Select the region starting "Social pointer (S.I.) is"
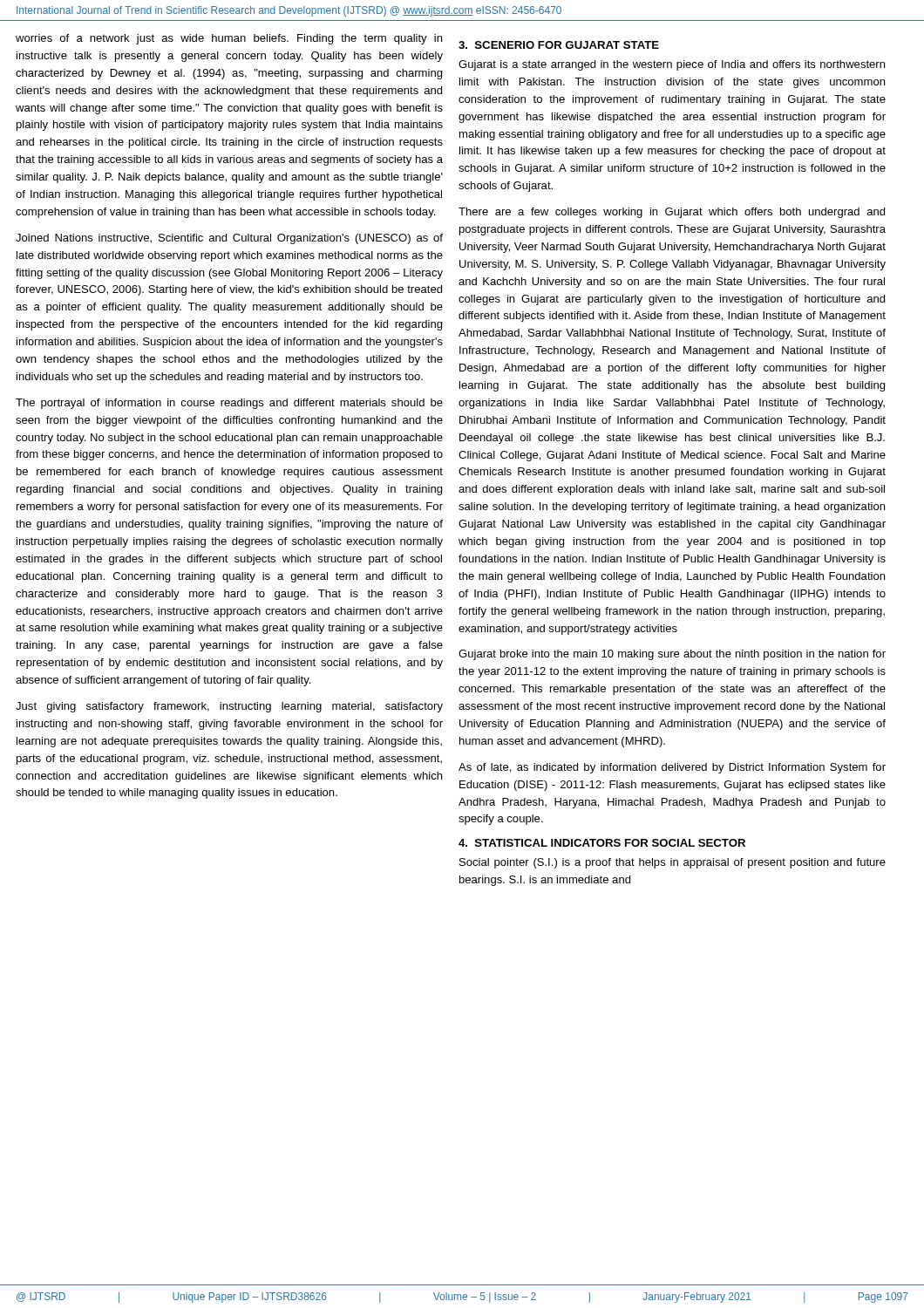 (672, 871)
